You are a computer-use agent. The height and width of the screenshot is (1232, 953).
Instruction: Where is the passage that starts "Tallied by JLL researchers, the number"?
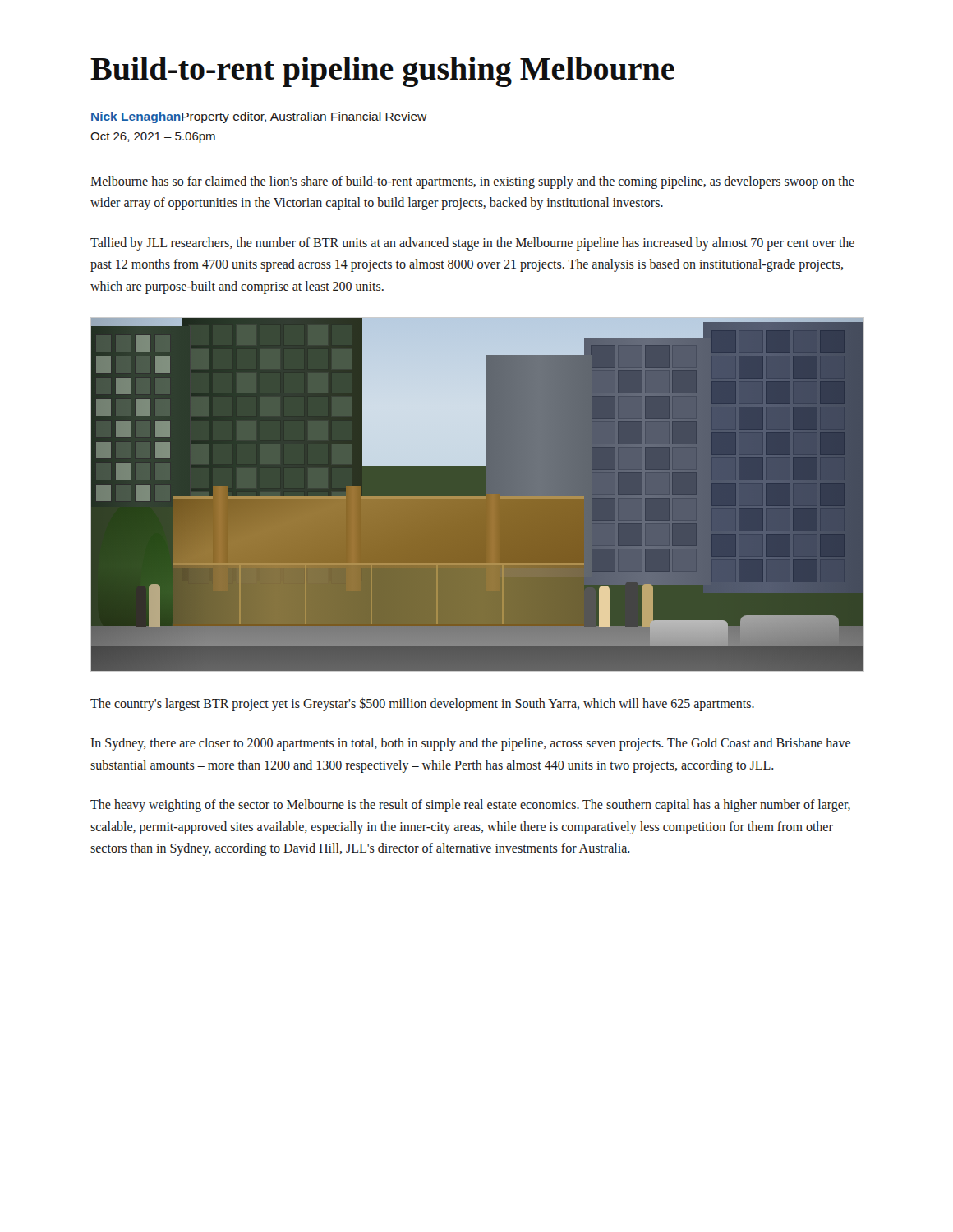[473, 264]
